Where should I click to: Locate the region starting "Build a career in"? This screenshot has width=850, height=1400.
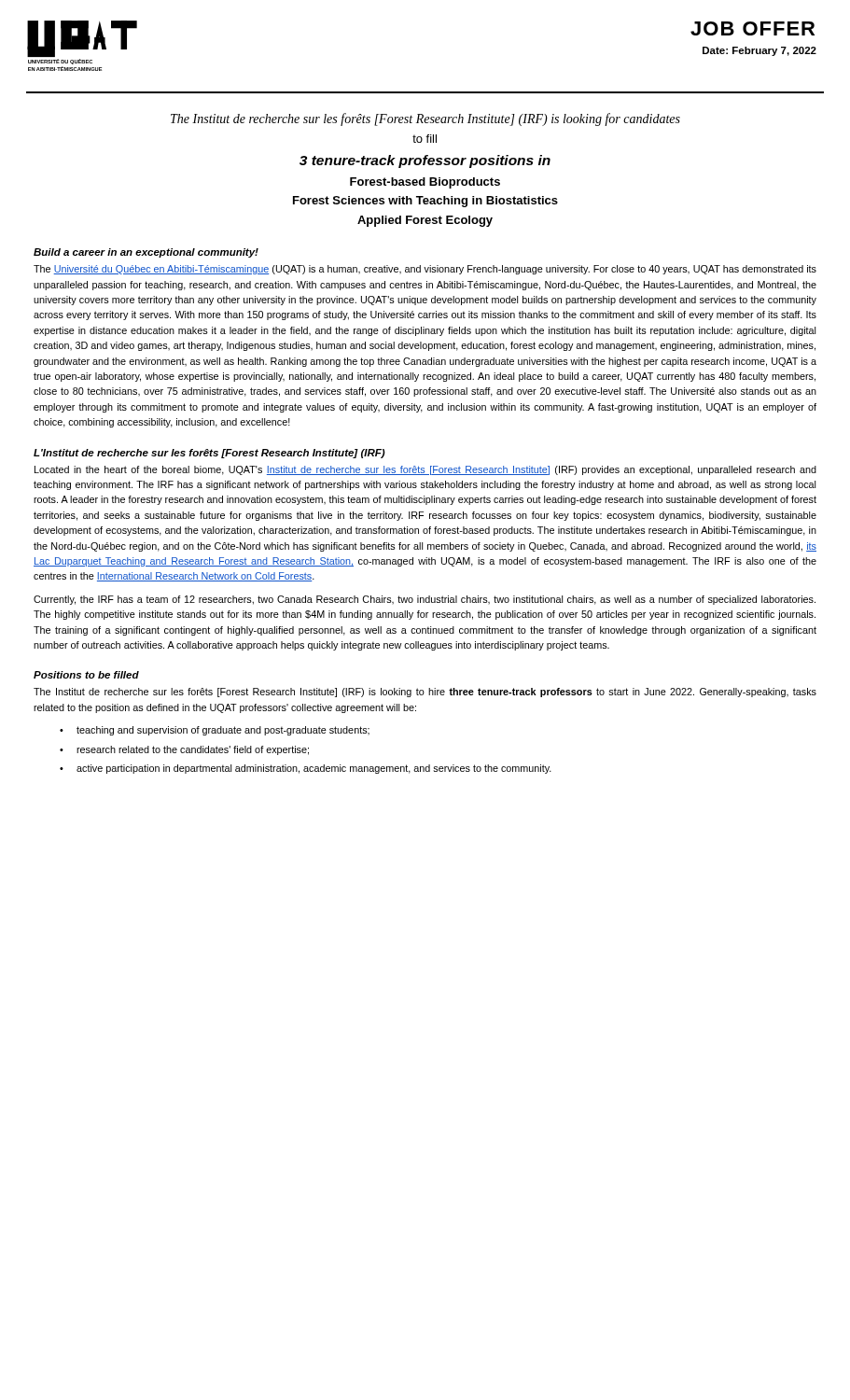[x=146, y=252]
